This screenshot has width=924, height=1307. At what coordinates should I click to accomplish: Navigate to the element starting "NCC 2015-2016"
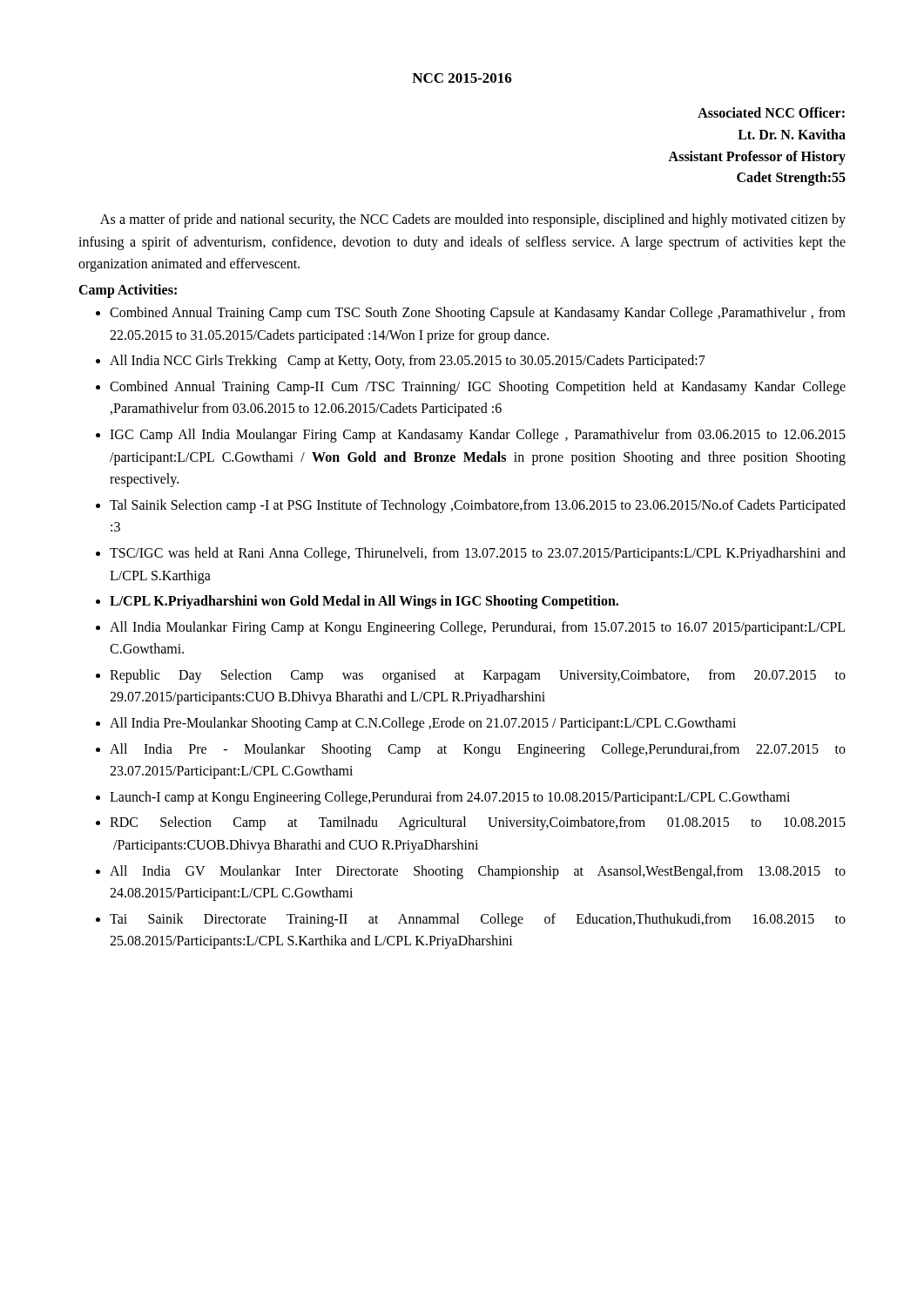(x=462, y=78)
